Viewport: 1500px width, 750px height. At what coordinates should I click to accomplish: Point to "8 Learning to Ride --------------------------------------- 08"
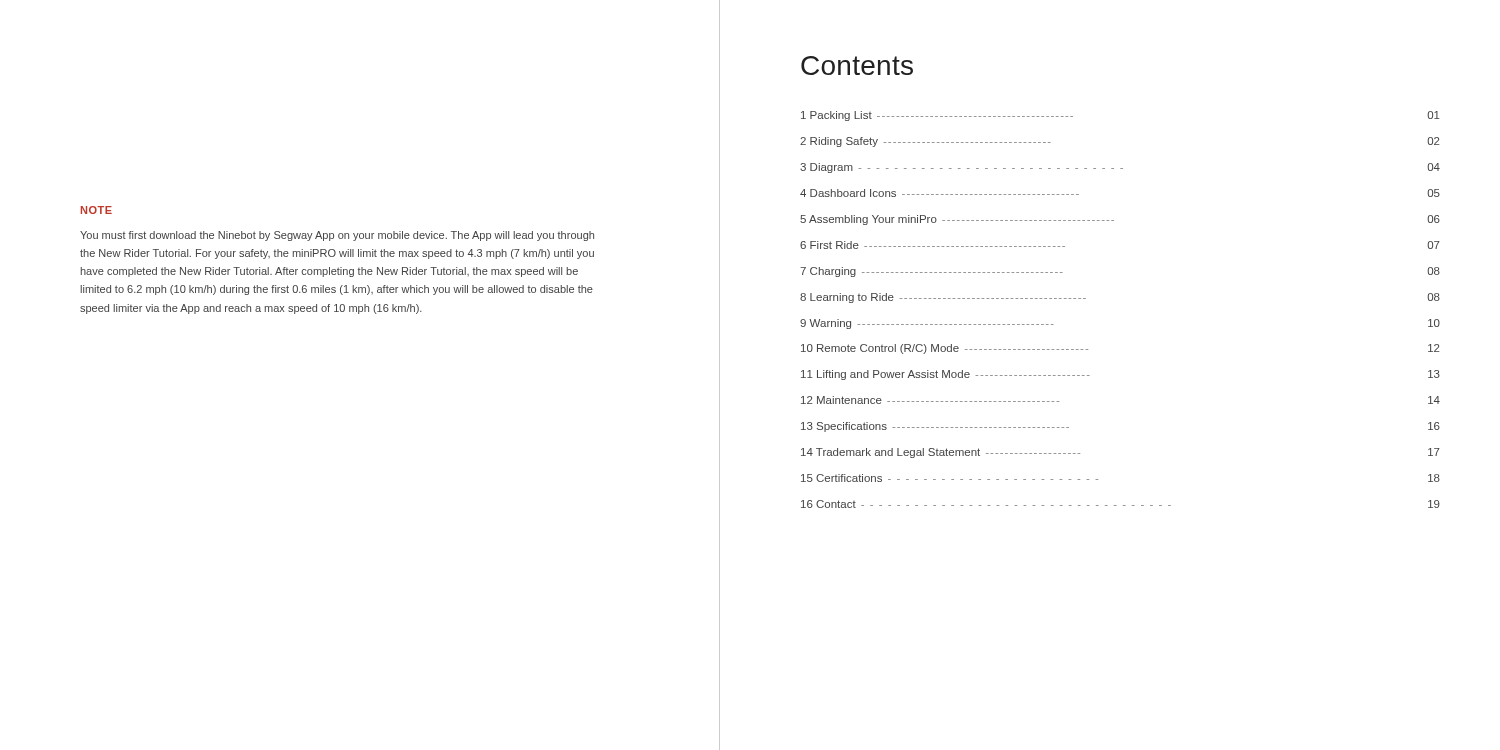click(x=890, y=298)
